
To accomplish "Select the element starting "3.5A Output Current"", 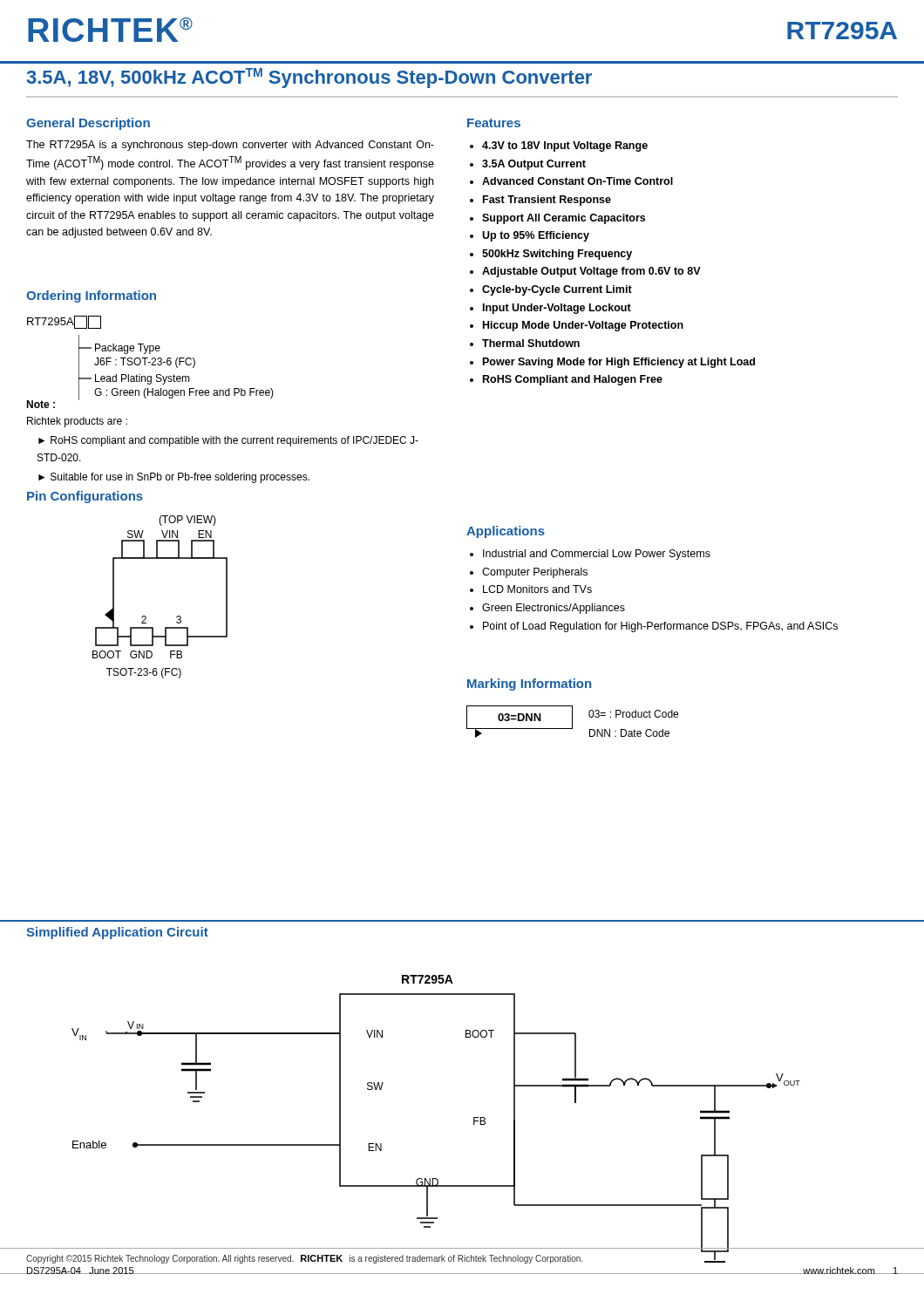I will coord(534,164).
